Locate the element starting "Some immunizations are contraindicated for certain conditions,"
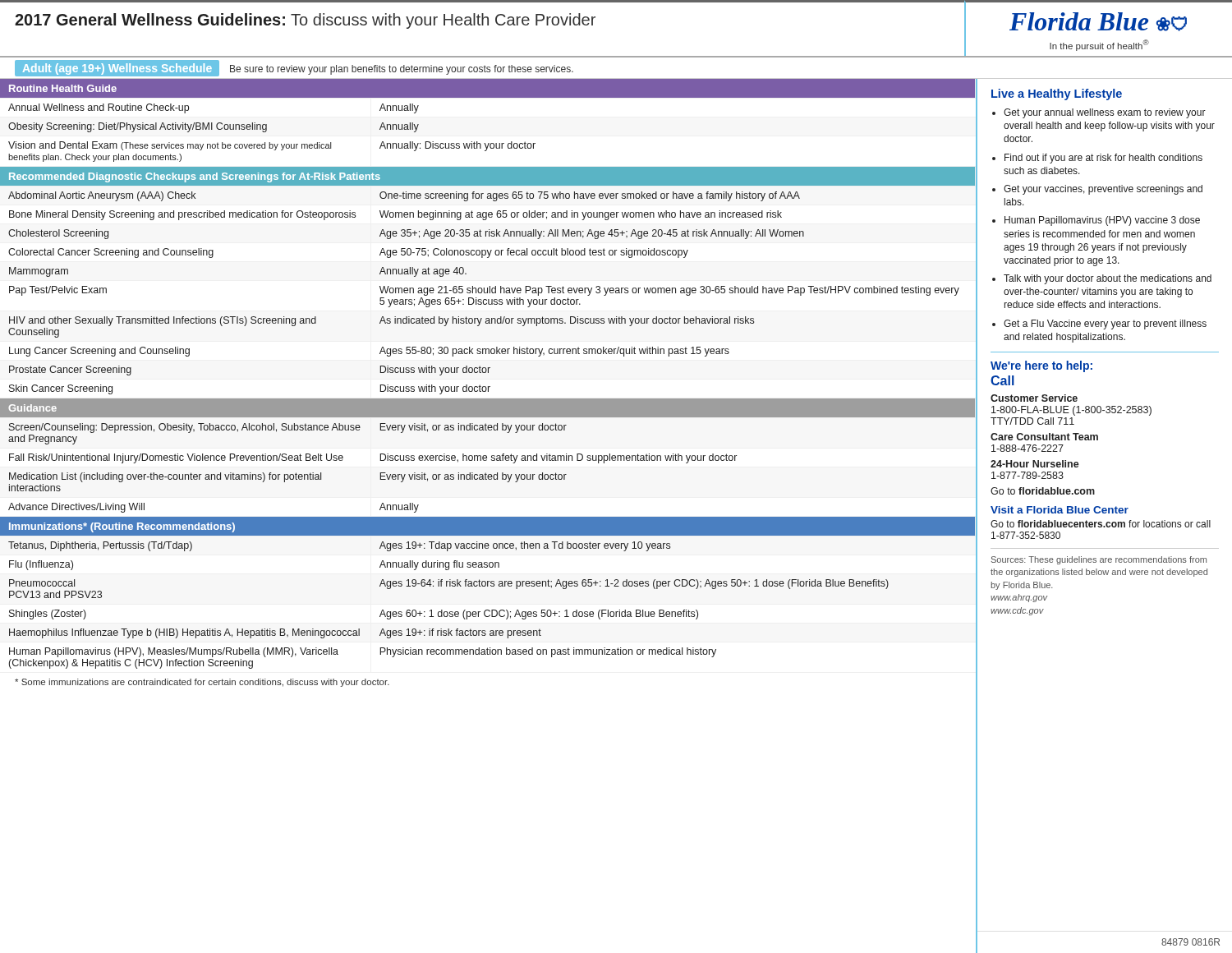Viewport: 1232px width, 953px height. click(x=202, y=682)
